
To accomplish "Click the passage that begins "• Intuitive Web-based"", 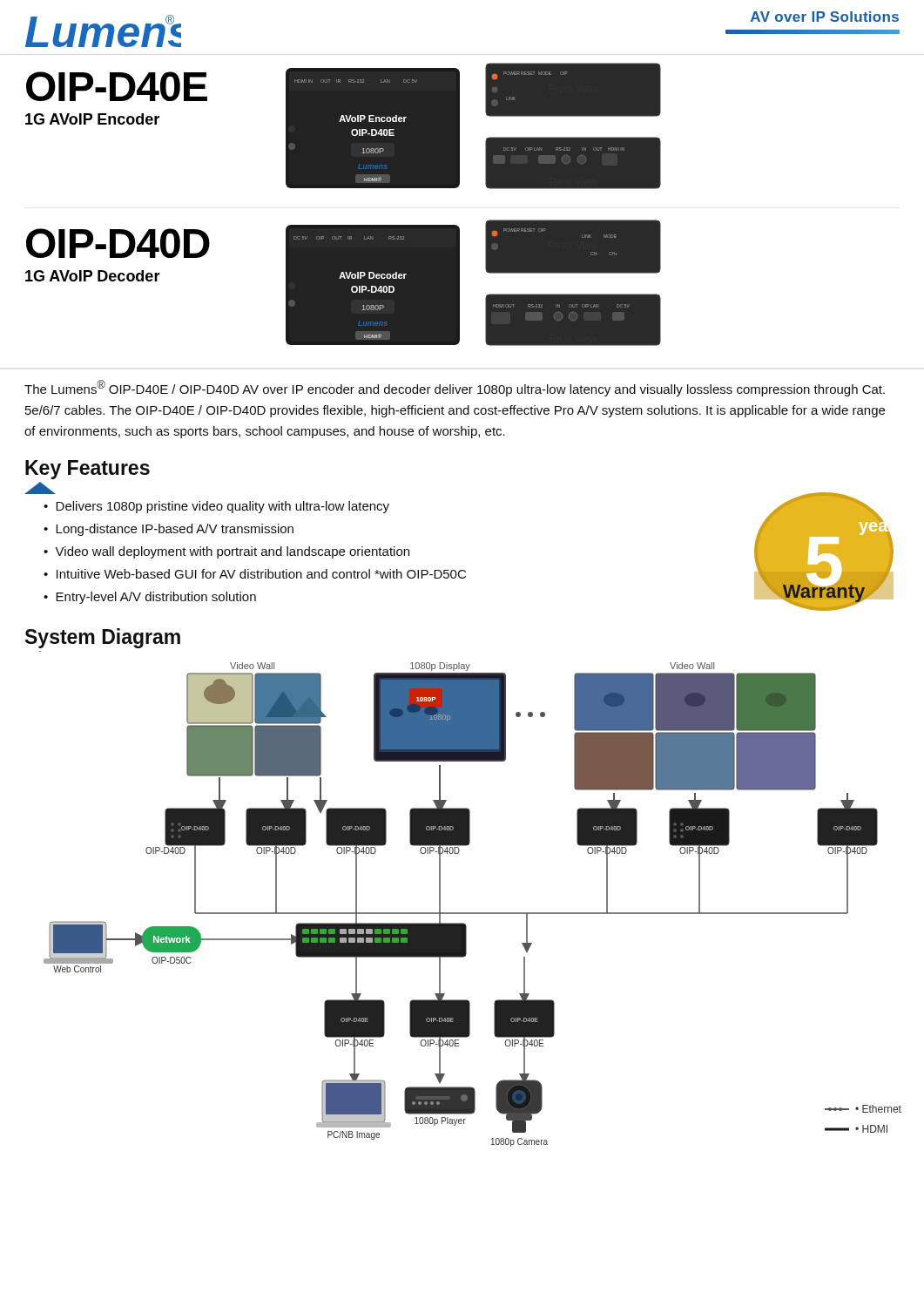I will [x=255, y=574].
